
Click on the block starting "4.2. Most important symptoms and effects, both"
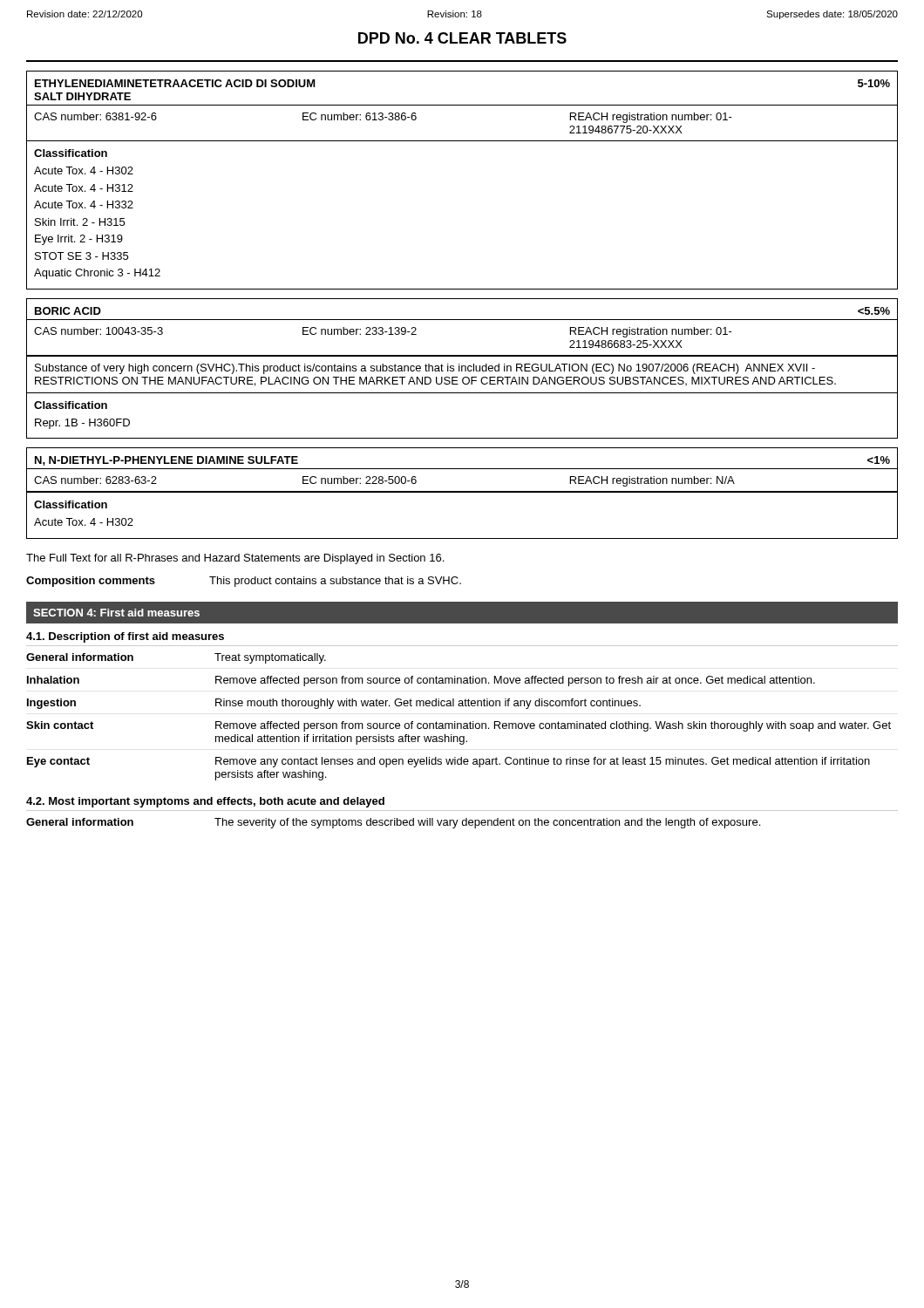click(x=206, y=800)
